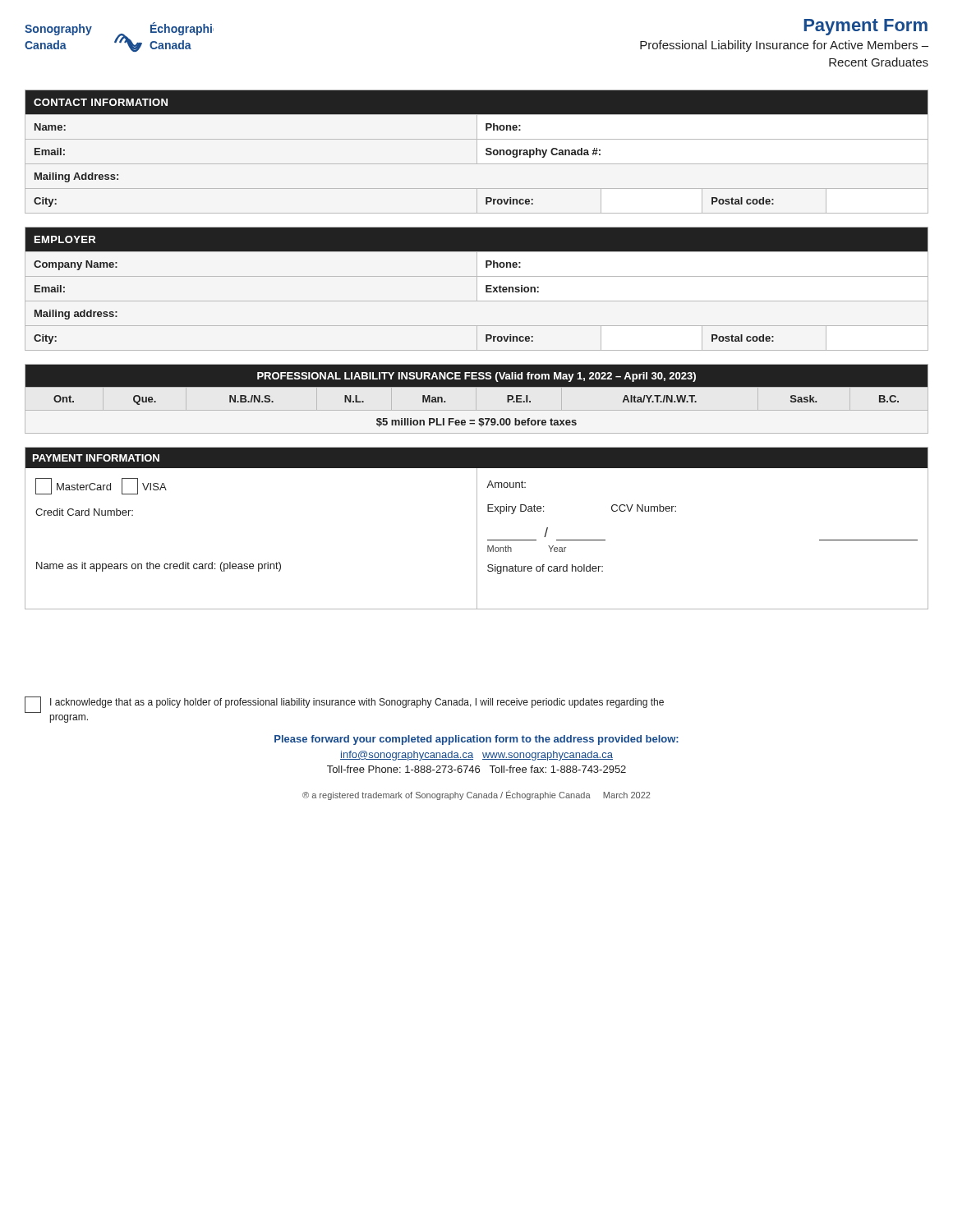953x1232 pixels.
Task: Click where it says "info@sonographycanada.ca www.sonographycanada.ca"
Action: pos(476,754)
